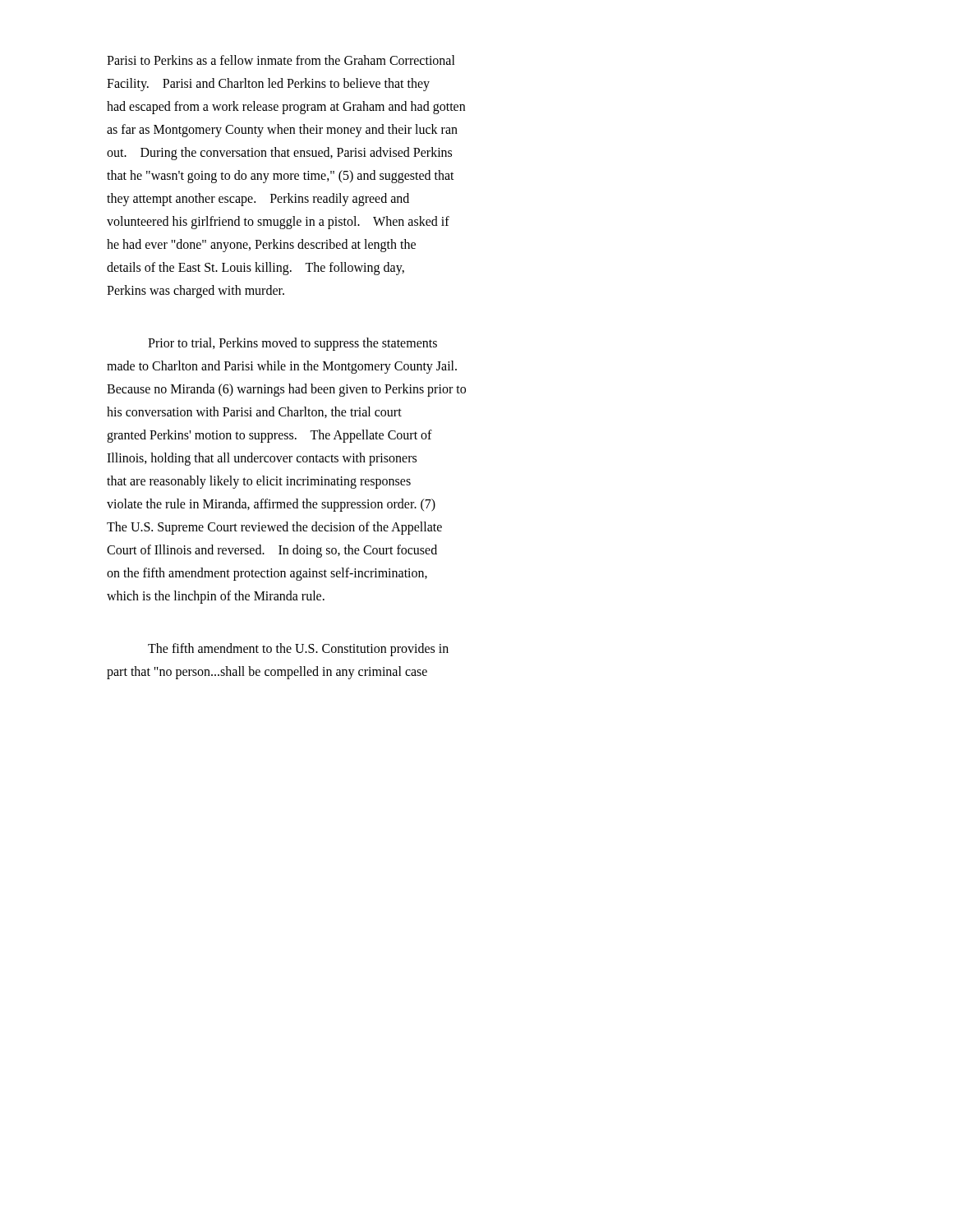Locate the block of text that opens with "Prior to trial, Perkins moved to suppress"

(x=292, y=344)
